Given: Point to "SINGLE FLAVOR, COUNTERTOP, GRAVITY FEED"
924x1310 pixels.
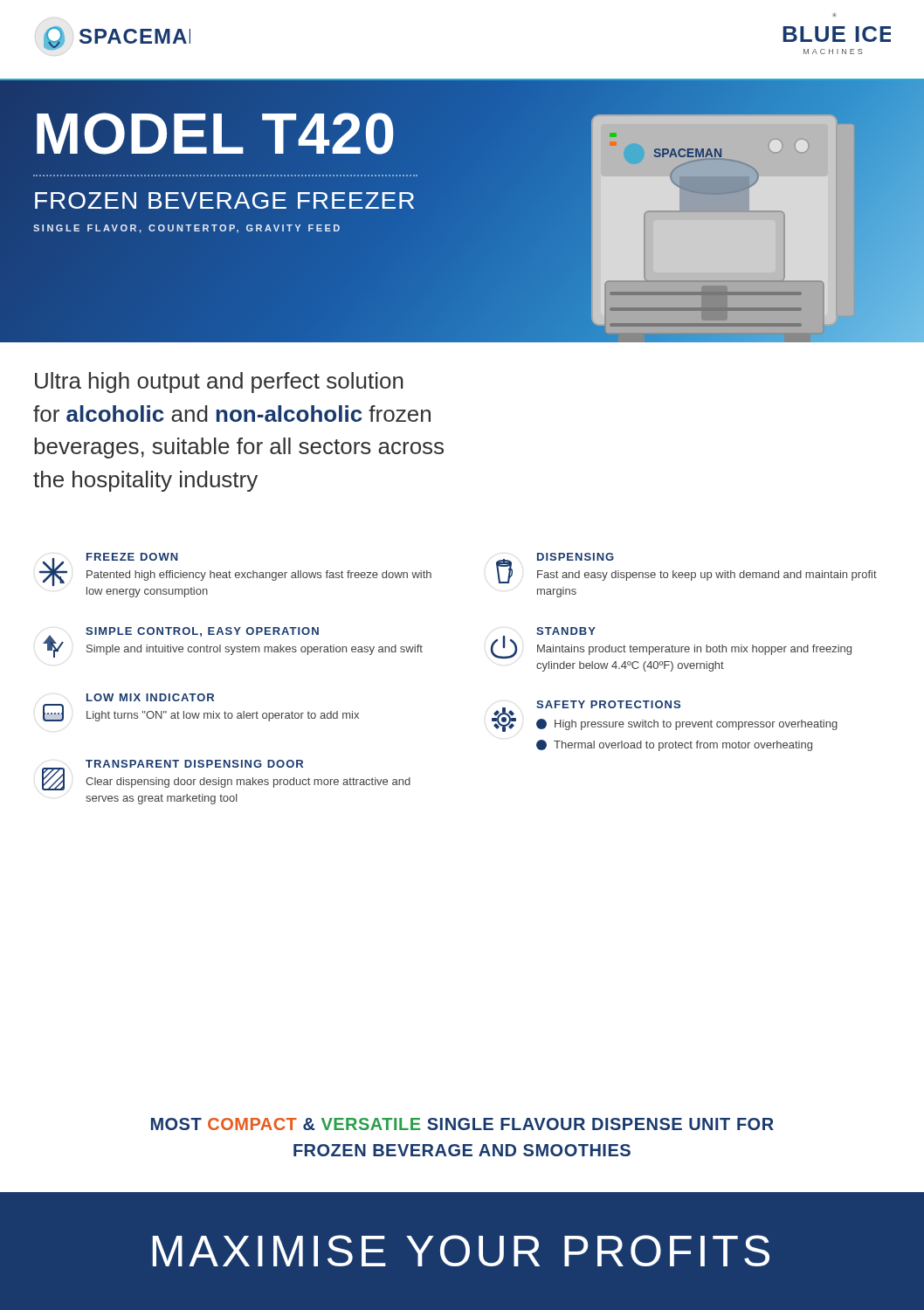Looking at the screenshot, I should pyautogui.click(x=188, y=228).
